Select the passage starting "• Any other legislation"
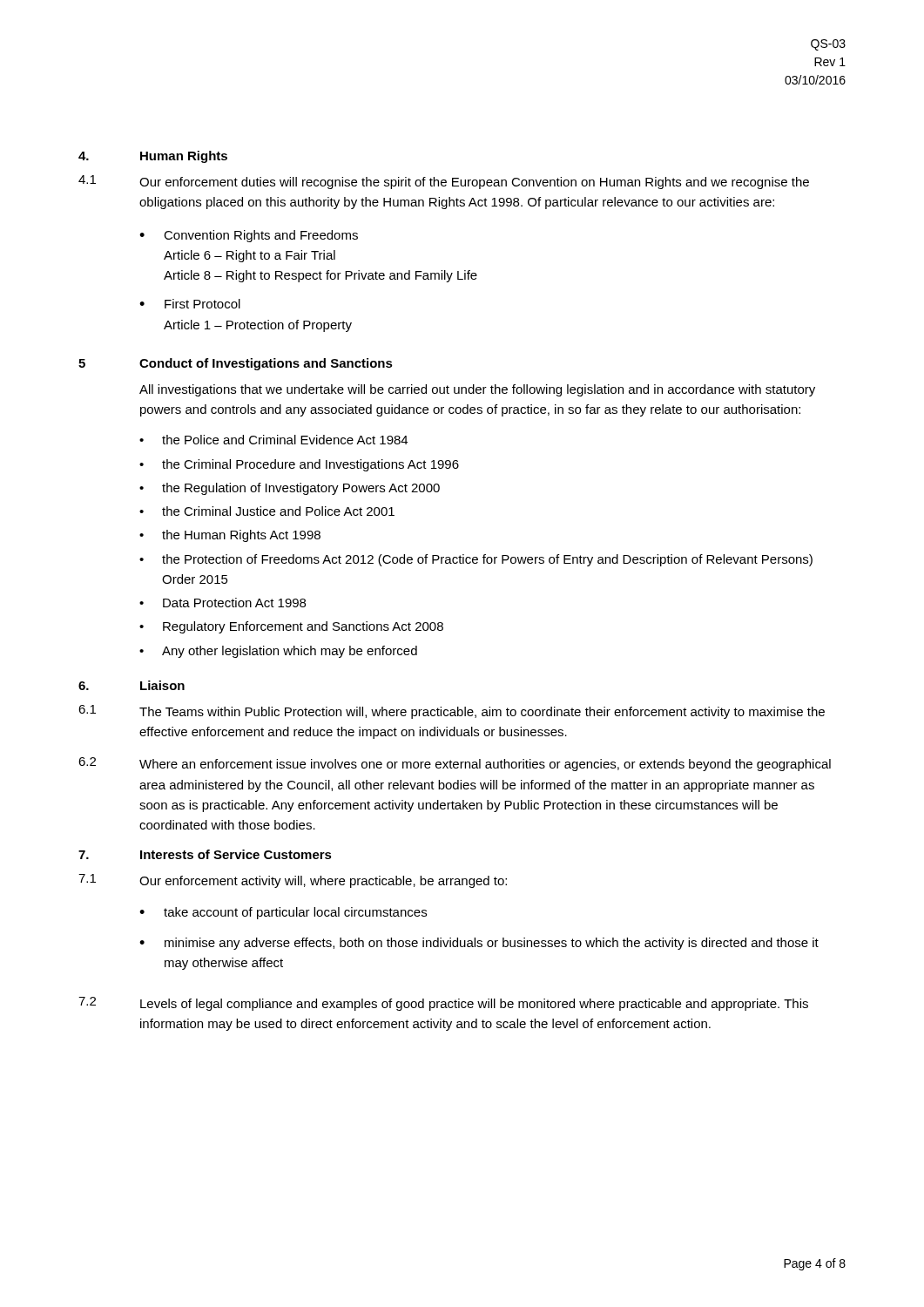The width and height of the screenshot is (924, 1307). [x=278, y=652]
